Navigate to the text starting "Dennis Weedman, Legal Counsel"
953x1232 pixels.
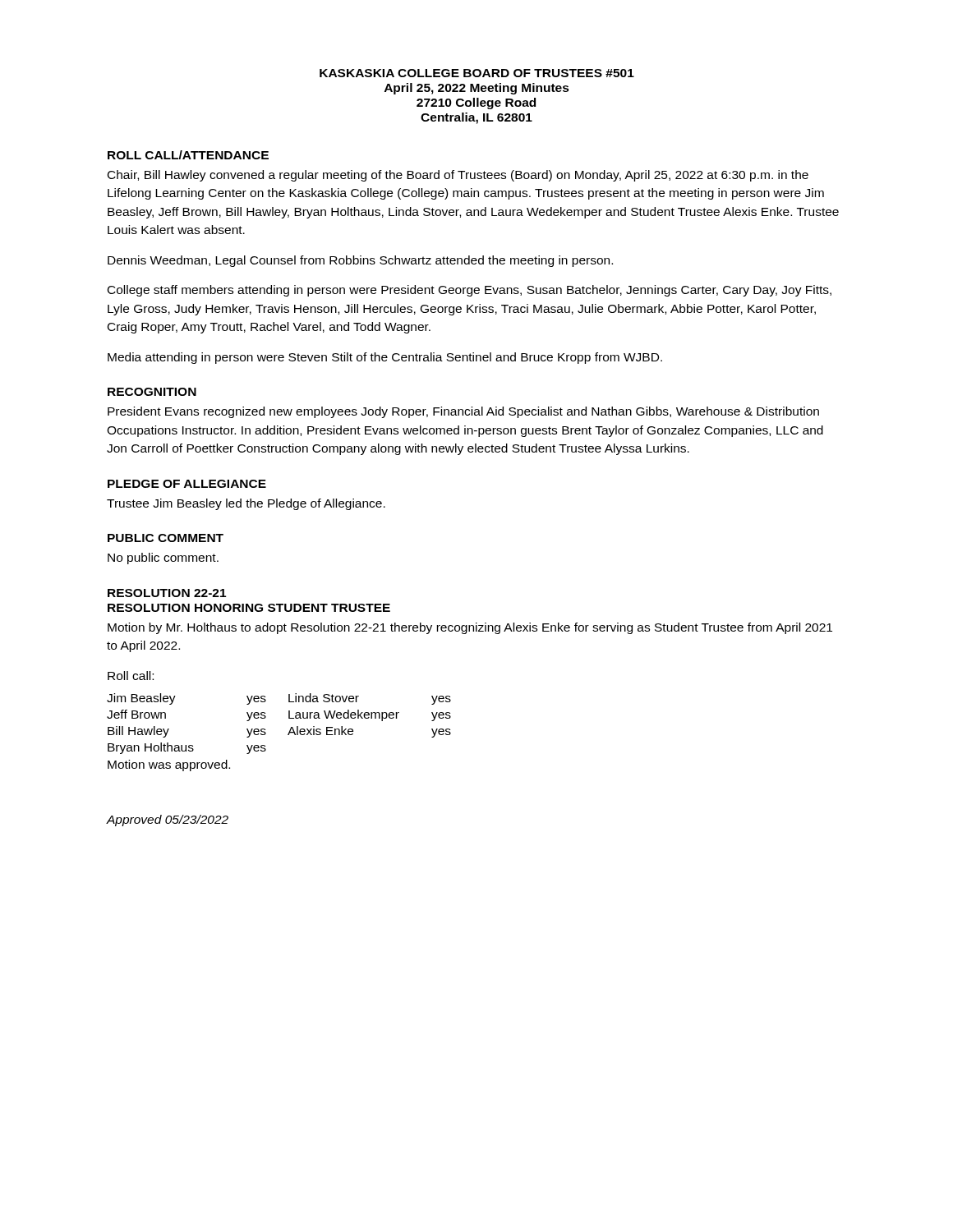(360, 260)
